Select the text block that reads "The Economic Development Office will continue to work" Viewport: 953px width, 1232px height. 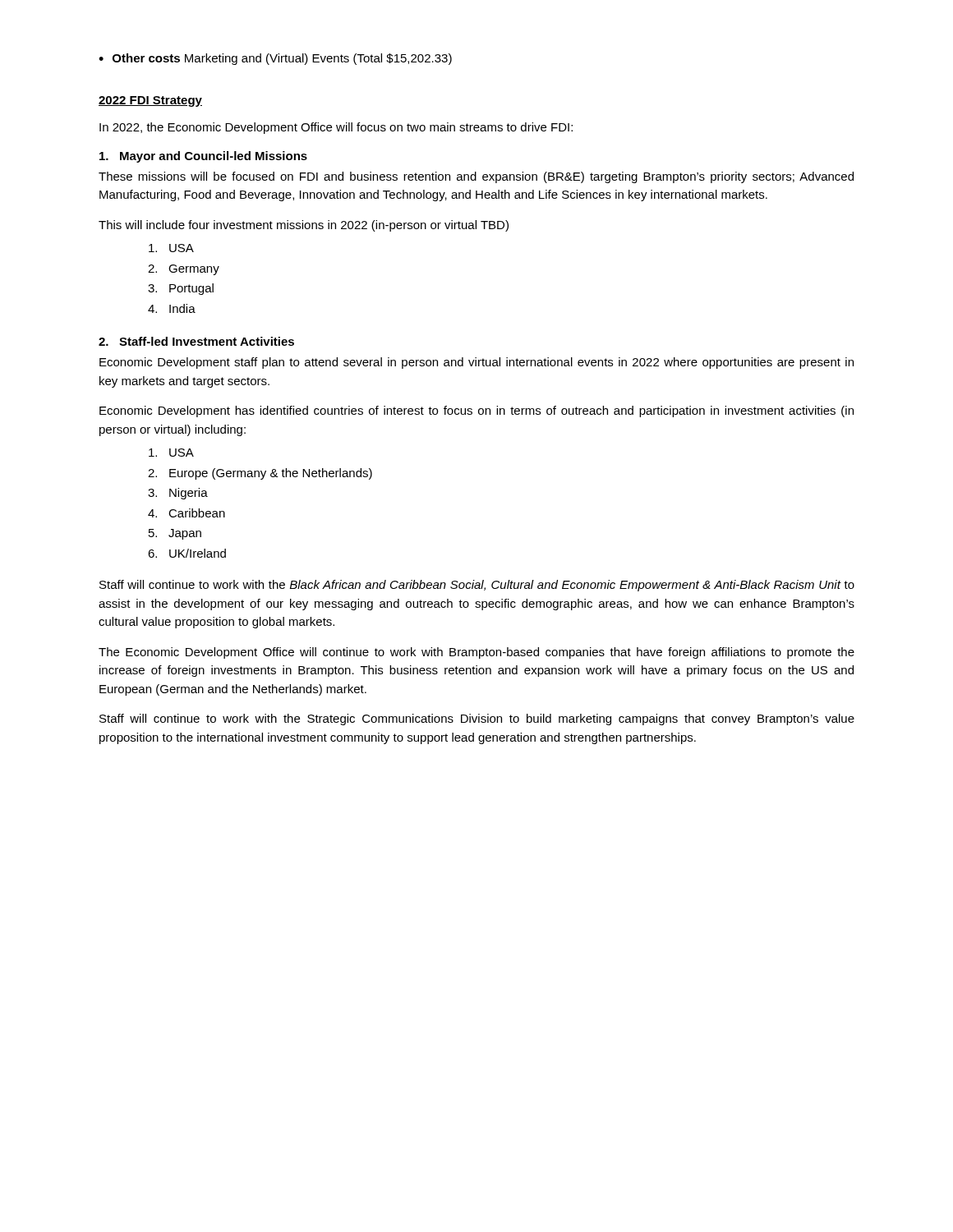(x=476, y=670)
